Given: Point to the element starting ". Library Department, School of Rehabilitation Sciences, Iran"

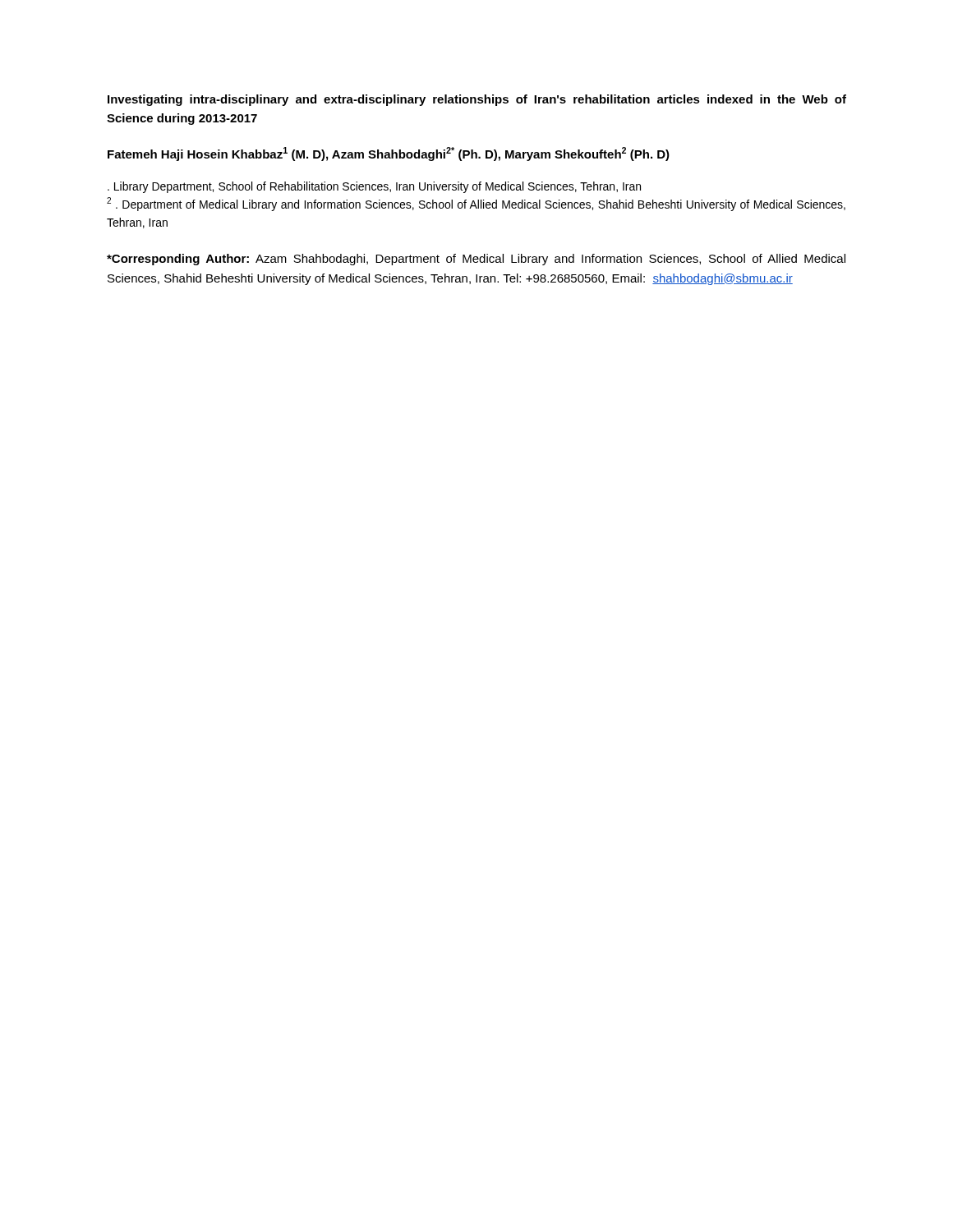Looking at the screenshot, I should [476, 204].
